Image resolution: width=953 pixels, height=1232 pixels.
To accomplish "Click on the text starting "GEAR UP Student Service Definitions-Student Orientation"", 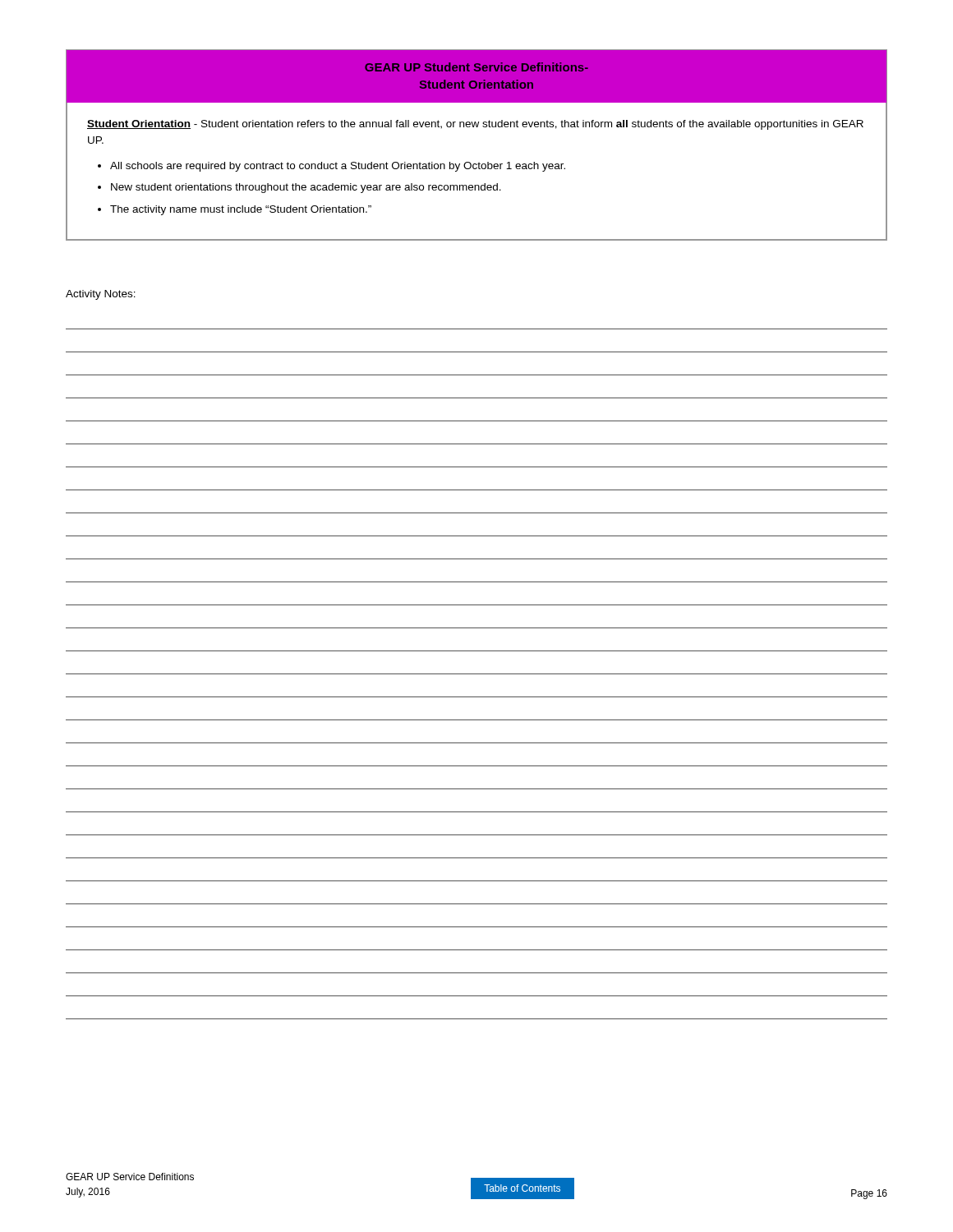I will pos(476,76).
